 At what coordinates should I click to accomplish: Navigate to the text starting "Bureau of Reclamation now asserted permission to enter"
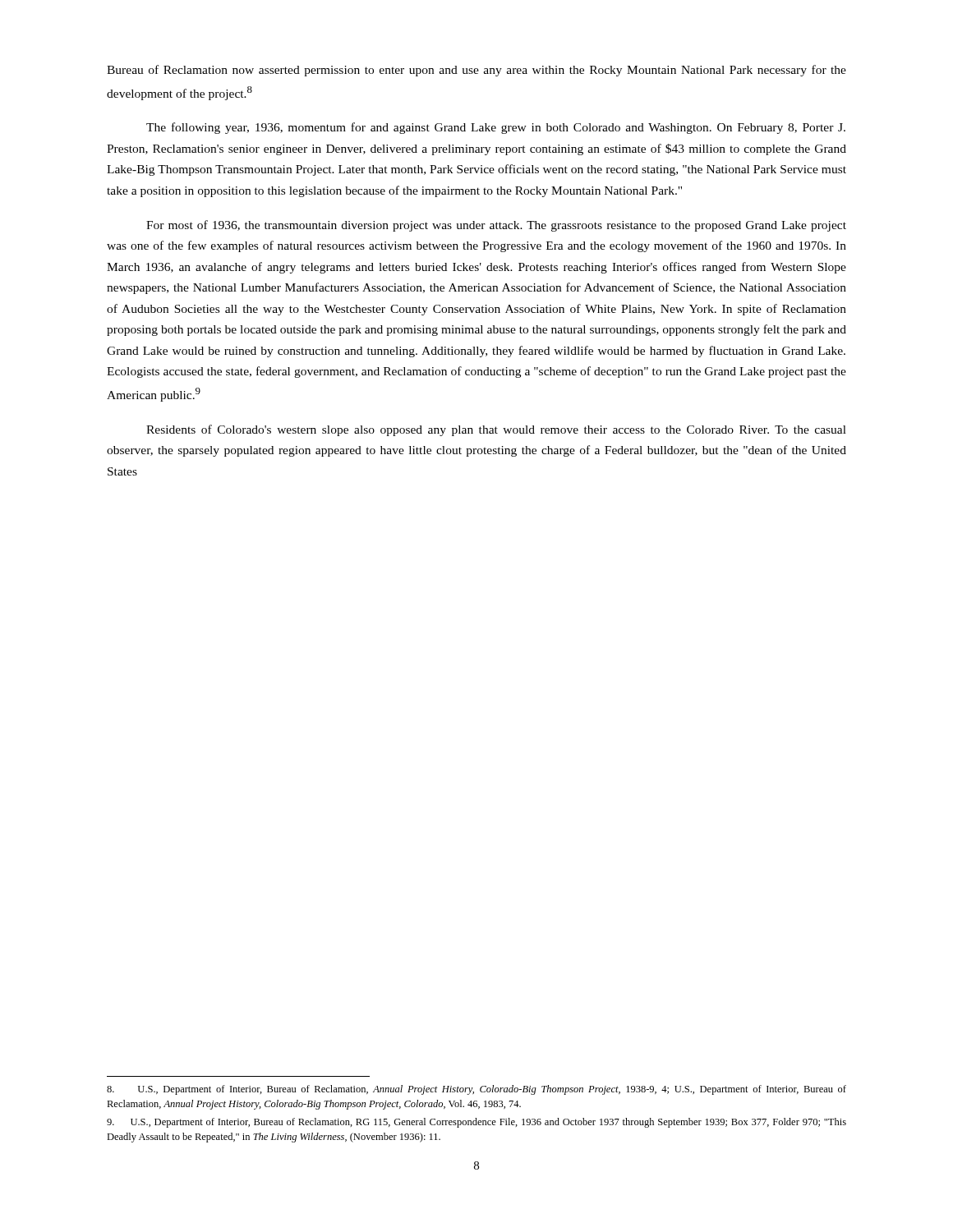pos(476,81)
